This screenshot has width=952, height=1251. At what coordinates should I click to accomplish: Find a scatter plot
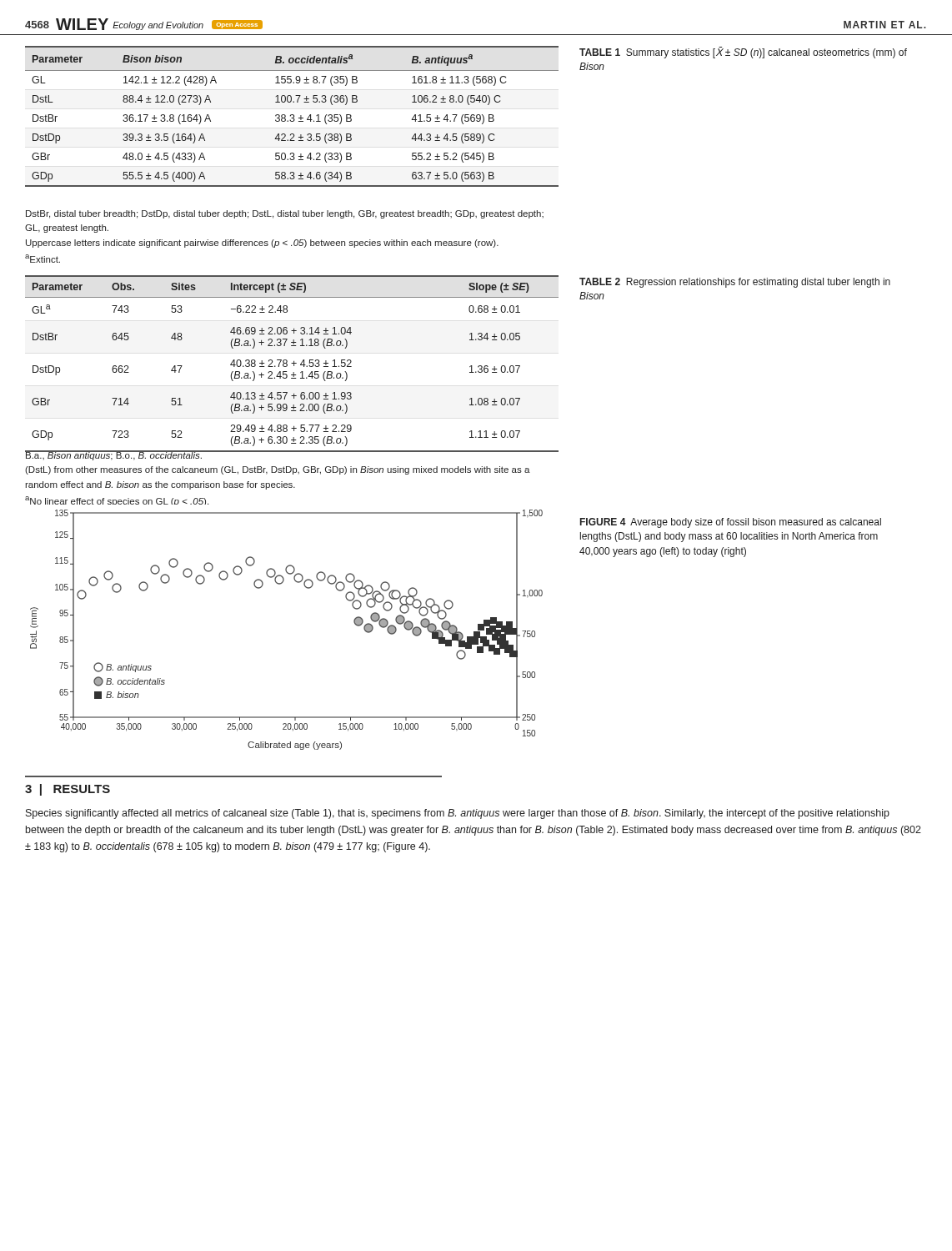coord(292,634)
